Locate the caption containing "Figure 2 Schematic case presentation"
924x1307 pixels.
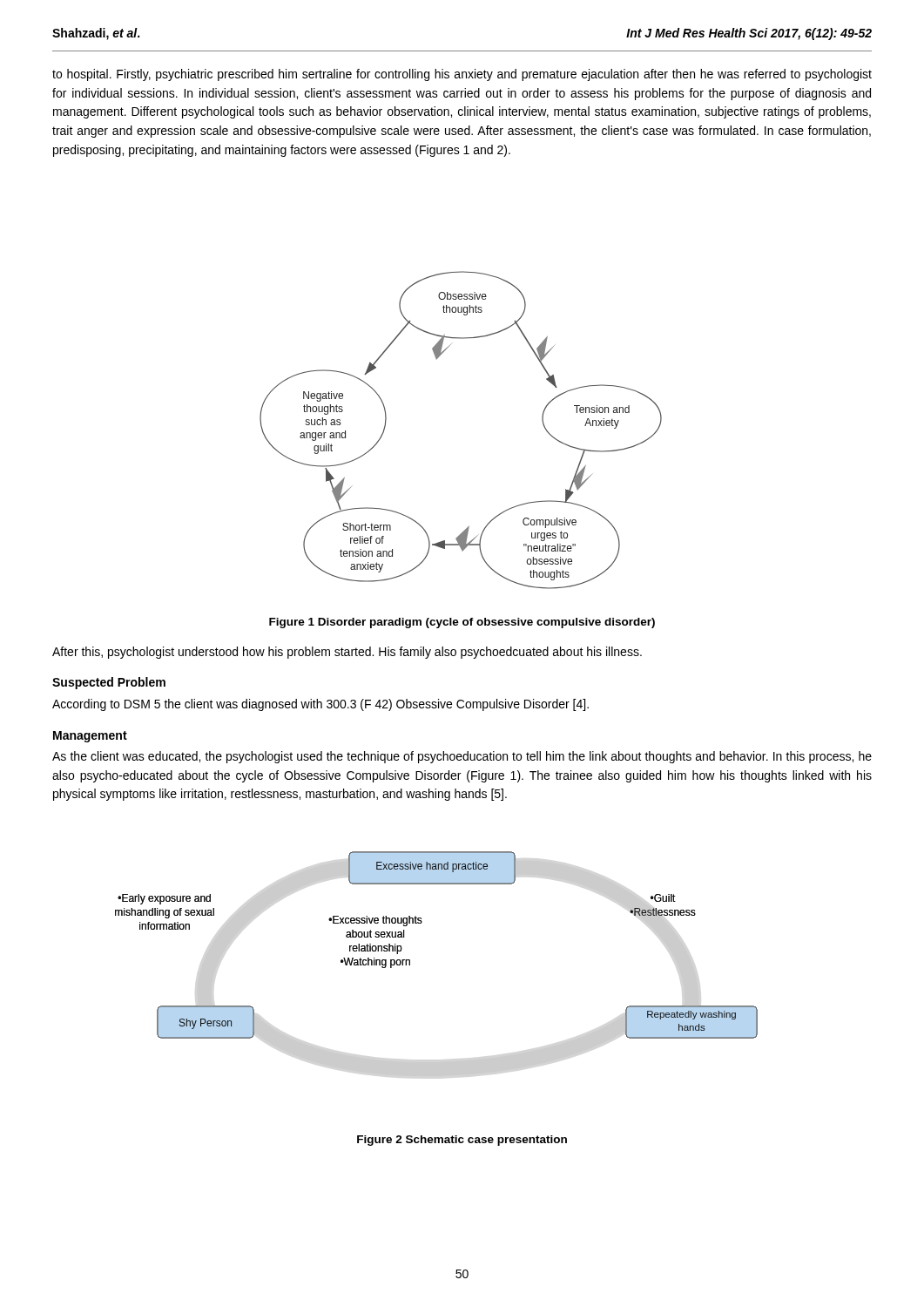click(x=462, y=1139)
